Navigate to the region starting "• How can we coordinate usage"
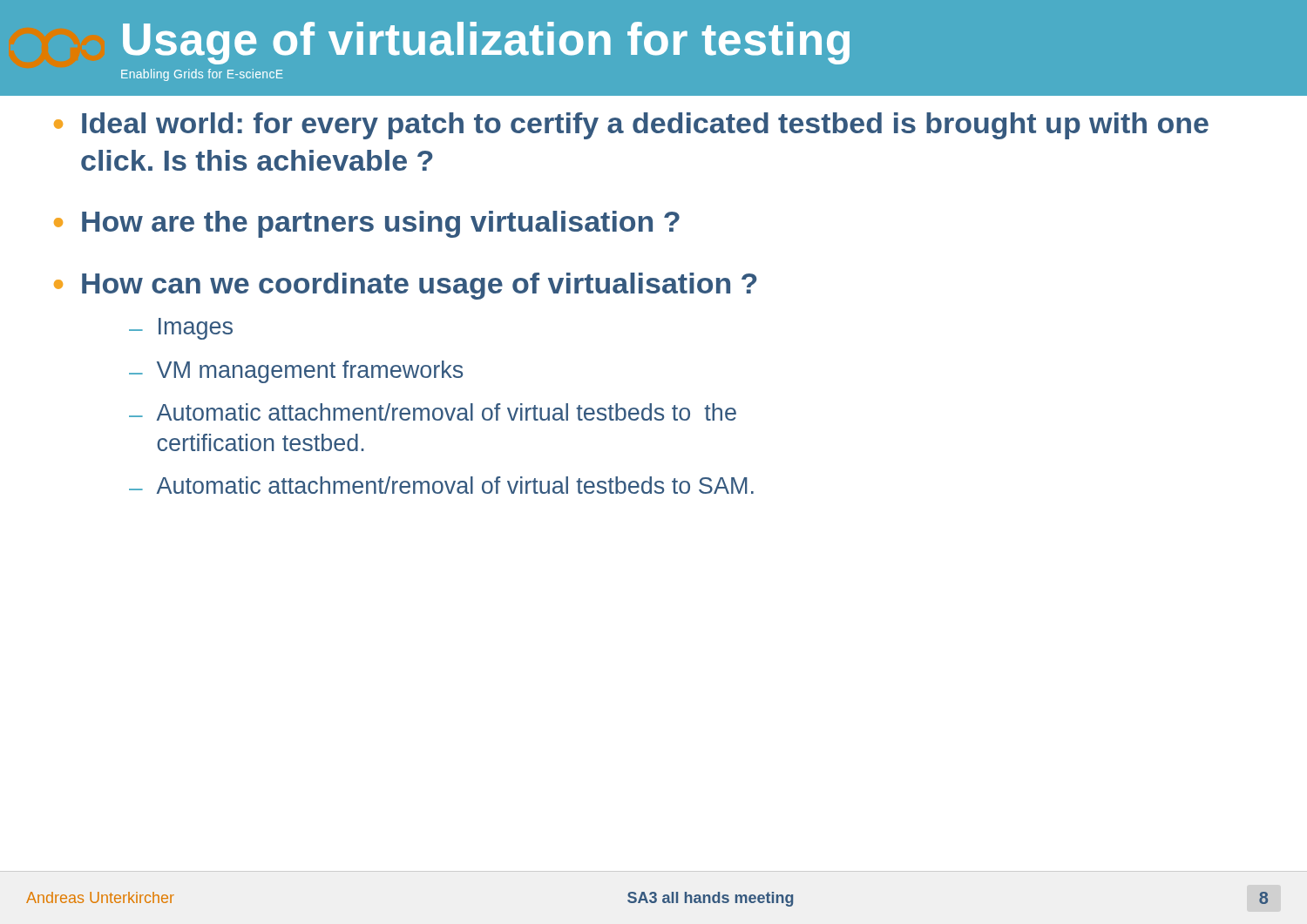The height and width of the screenshot is (924, 1307). point(405,283)
